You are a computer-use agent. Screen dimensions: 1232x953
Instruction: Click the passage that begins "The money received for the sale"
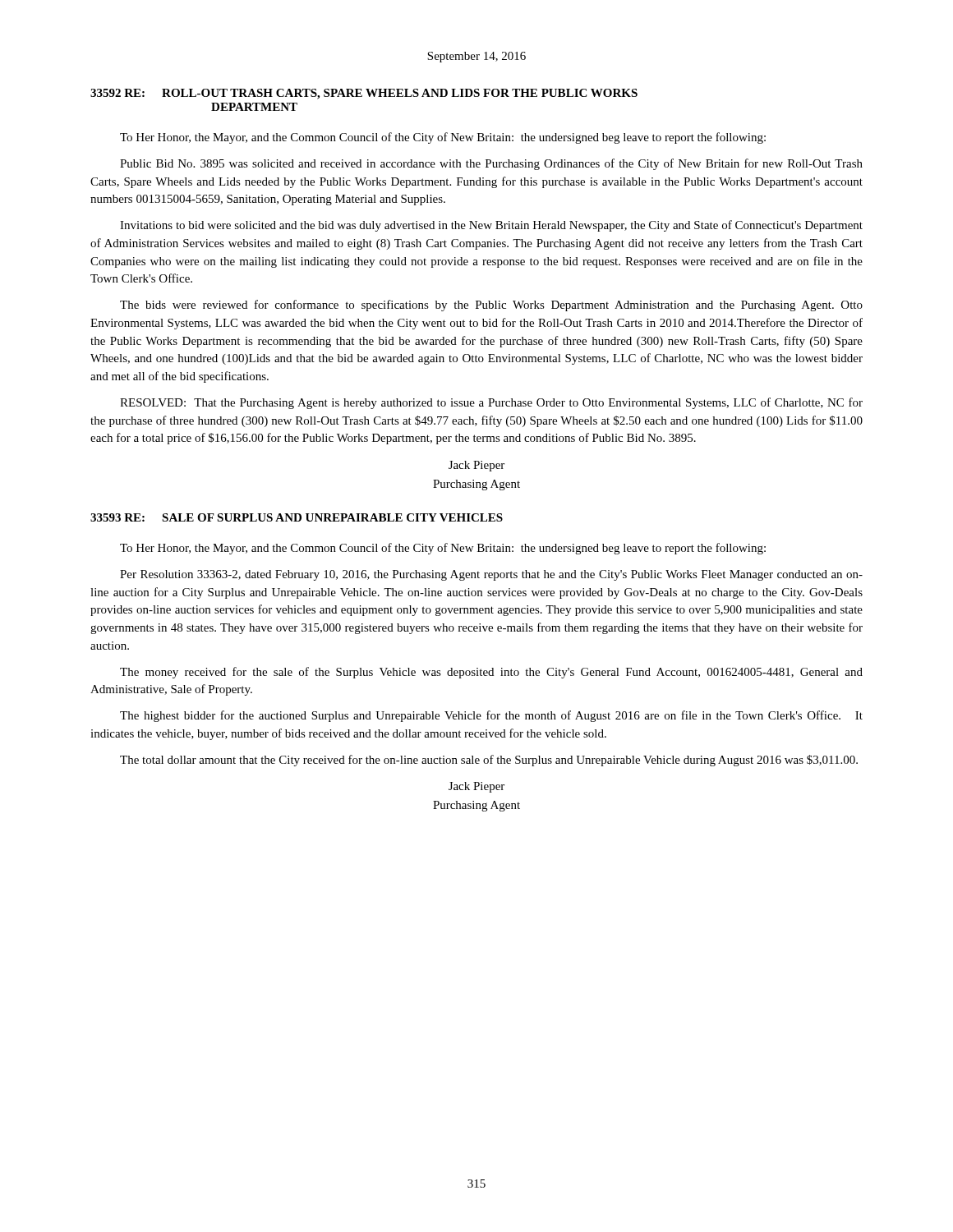click(476, 680)
